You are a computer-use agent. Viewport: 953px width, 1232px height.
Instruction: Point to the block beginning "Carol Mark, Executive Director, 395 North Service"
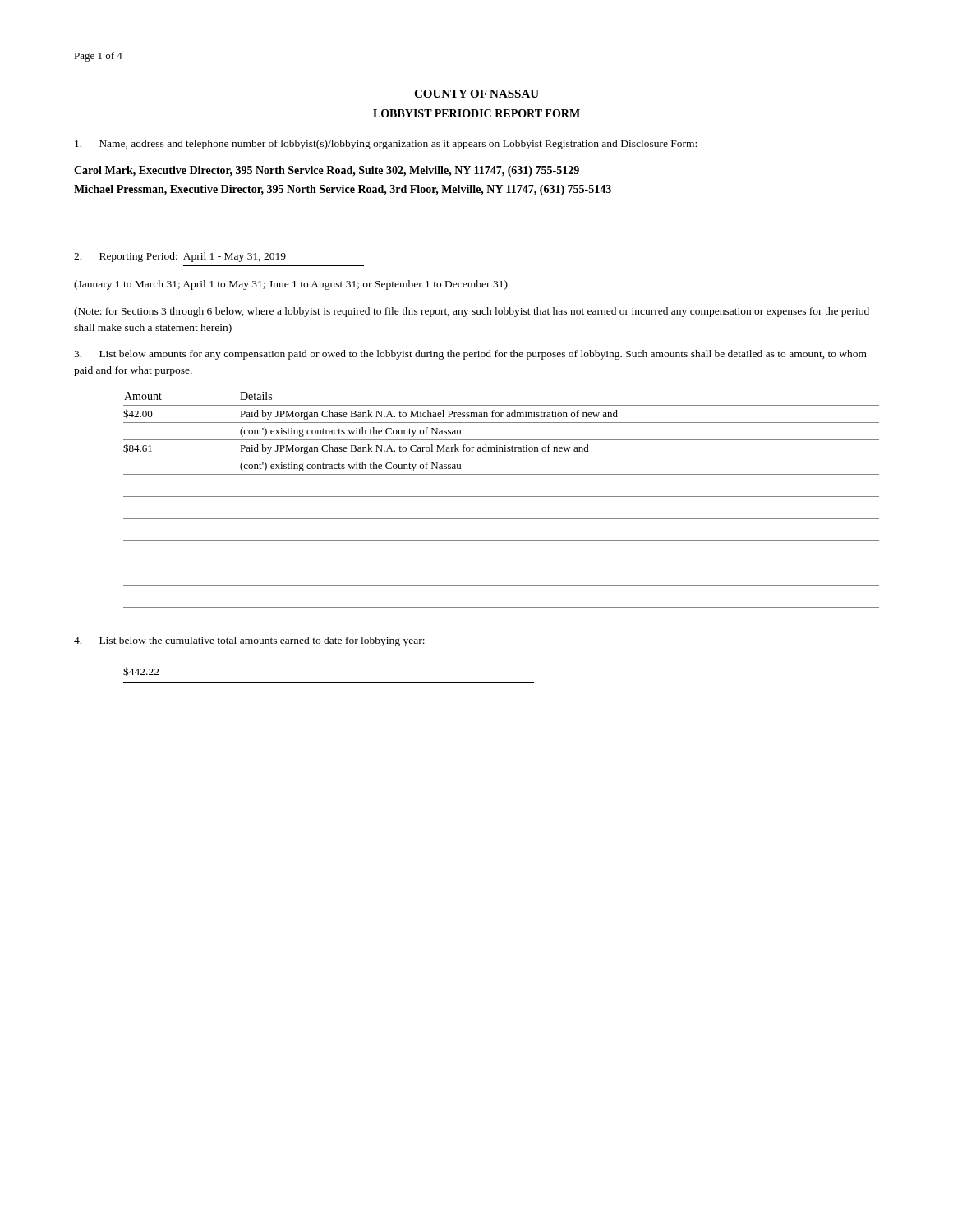(343, 180)
